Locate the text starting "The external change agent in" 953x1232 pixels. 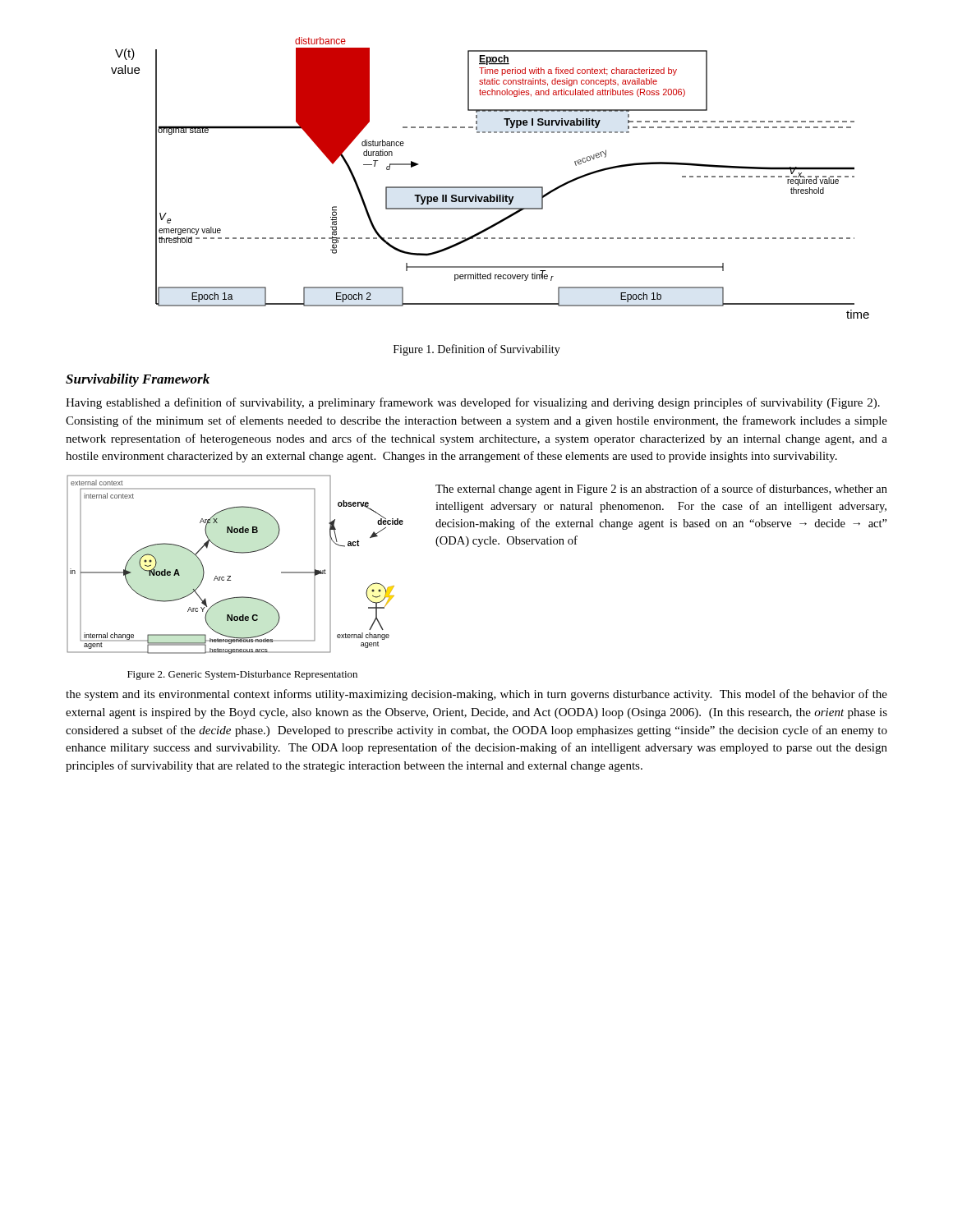pos(661,515)
